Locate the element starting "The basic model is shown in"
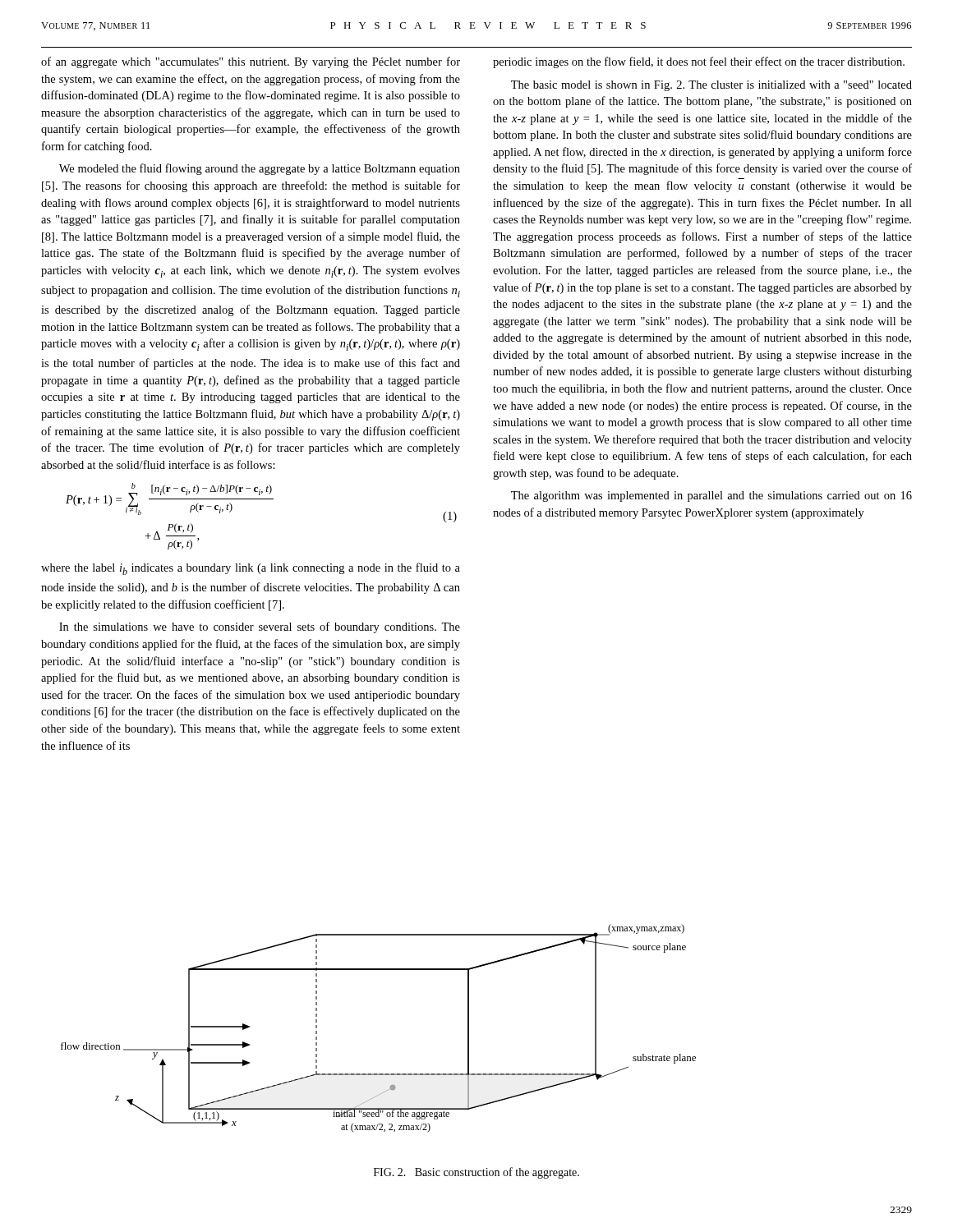 click(x=702, y=279)
